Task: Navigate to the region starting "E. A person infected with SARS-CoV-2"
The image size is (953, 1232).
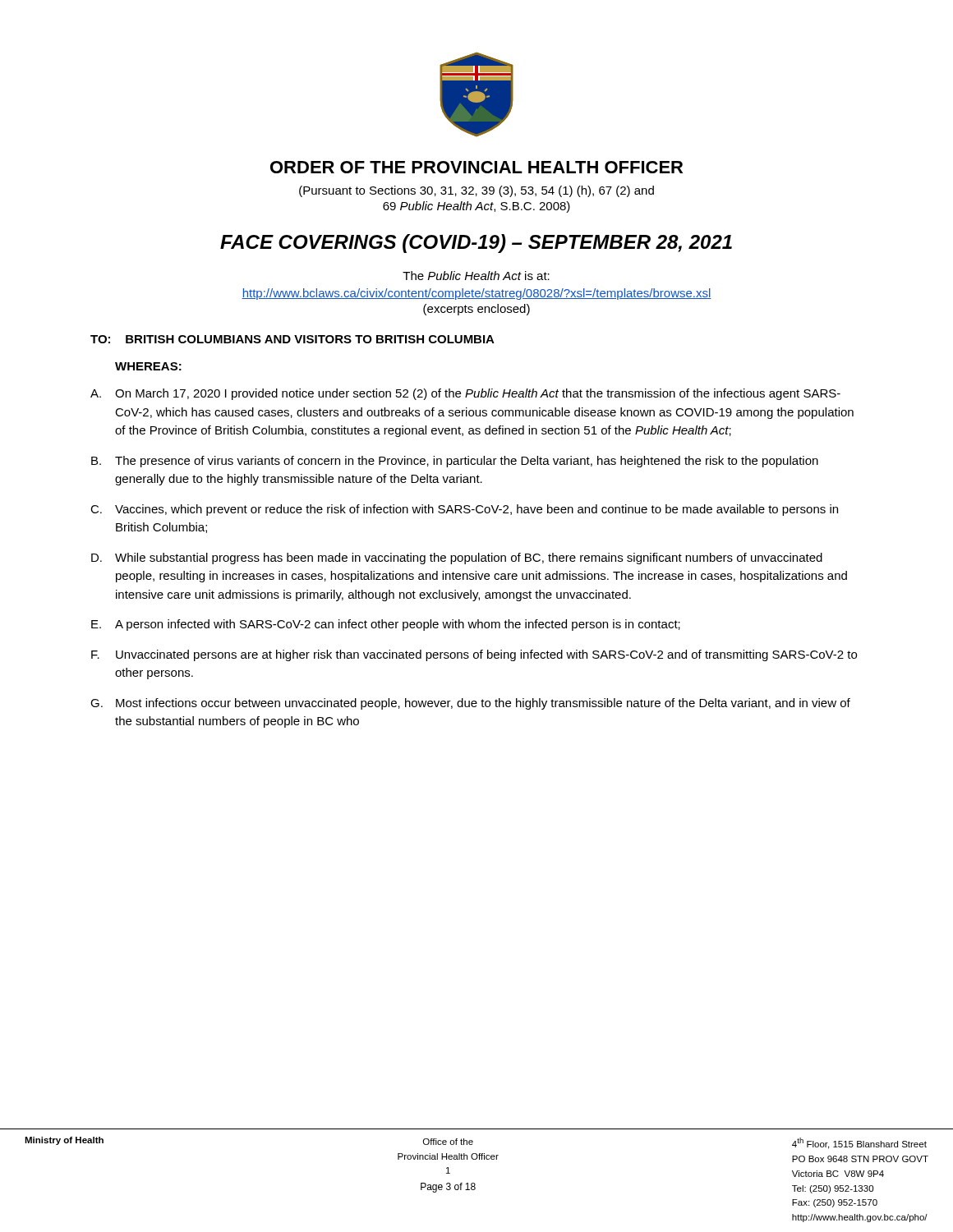Action: point(476,624)
